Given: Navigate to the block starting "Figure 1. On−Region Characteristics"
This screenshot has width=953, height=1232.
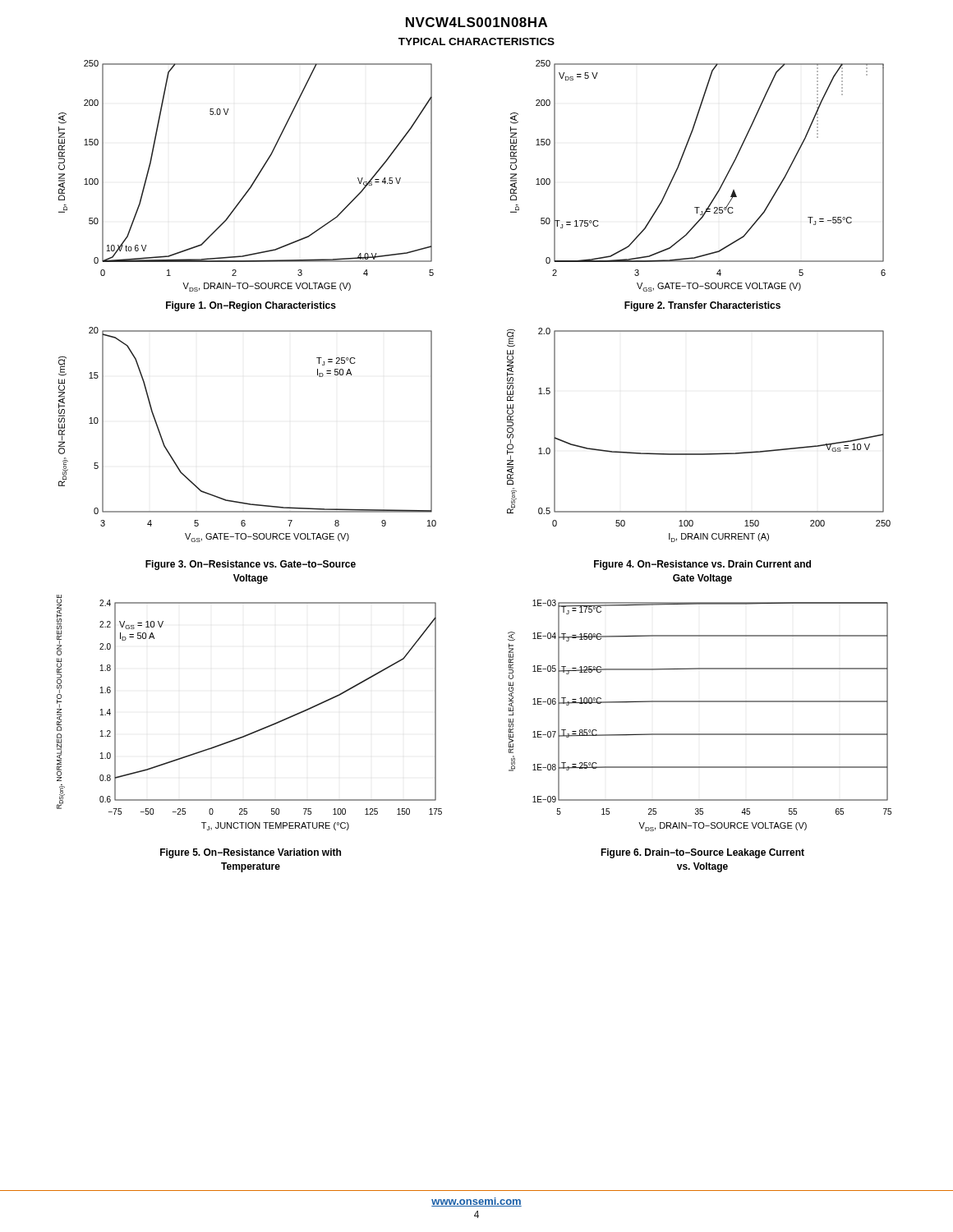Looking at the screenshot, I should tap(251, 306).
